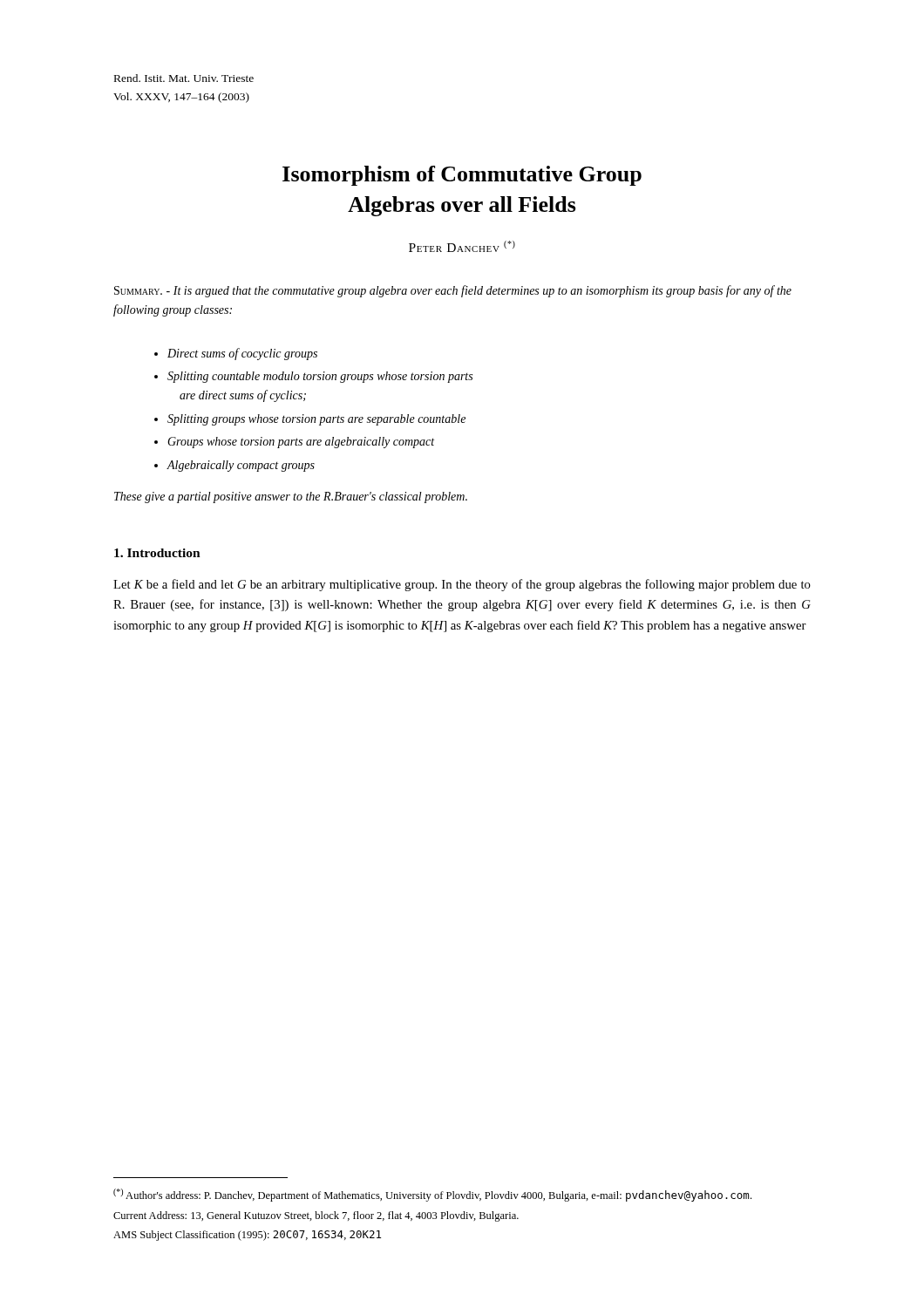Select the text with the text "Peter Danchev (*)"
This screenshot has height=1308, width=924.
coord(462,247)
